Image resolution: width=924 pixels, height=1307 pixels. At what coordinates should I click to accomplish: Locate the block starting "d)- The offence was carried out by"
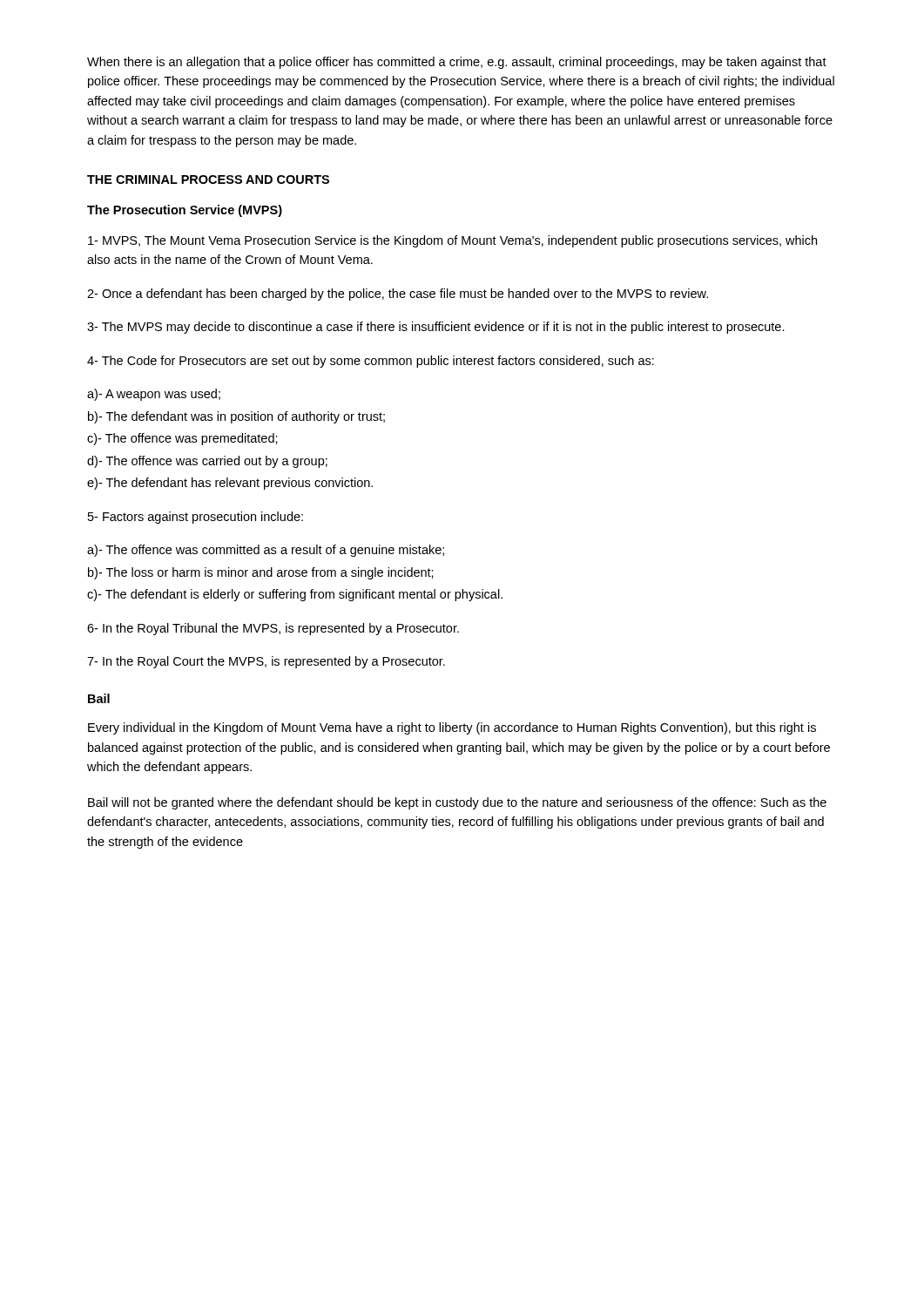pyautogui.click(x=208, y=461)
